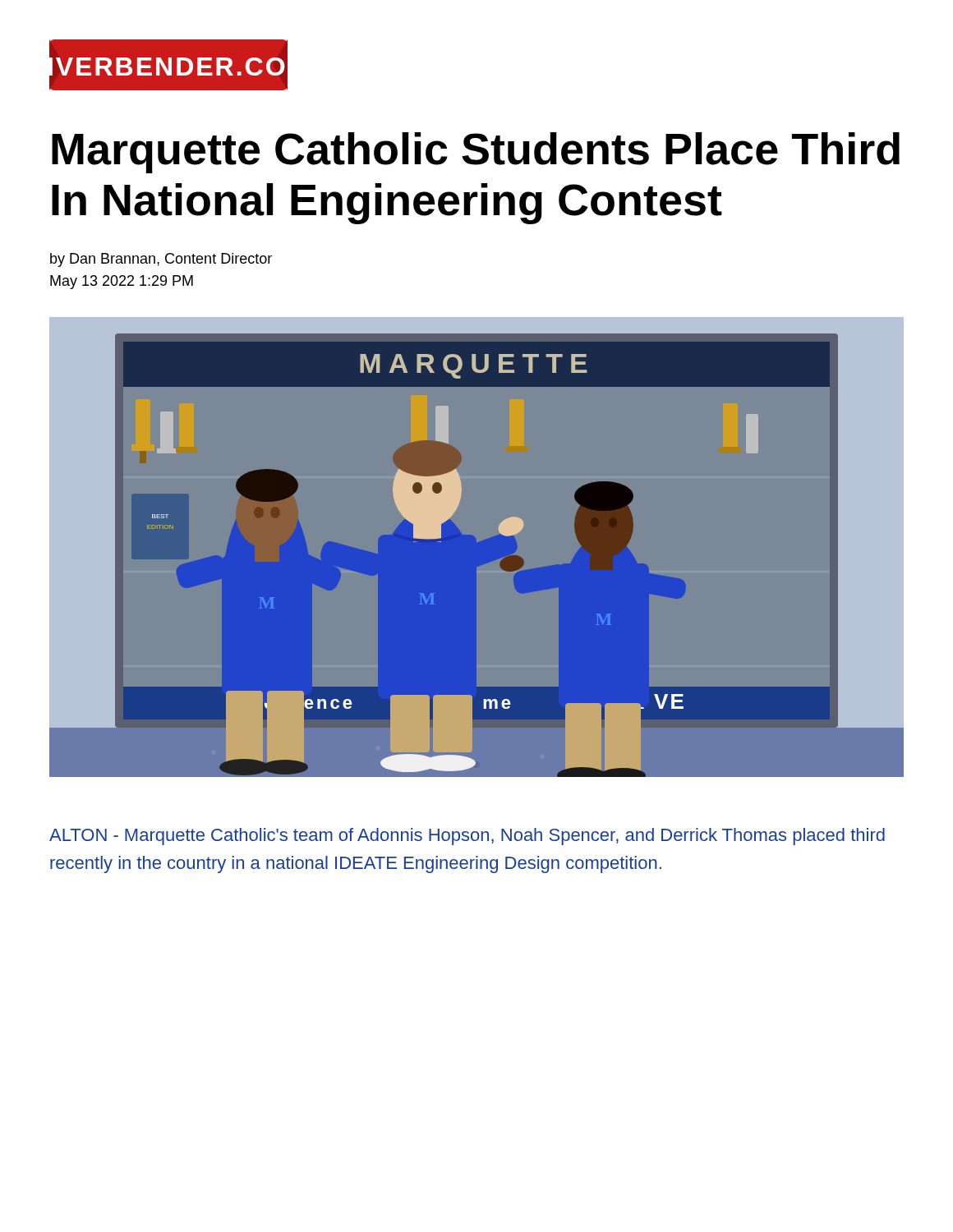Navigate to the passage starting "Marquette Catholic Students Place Third In"
This screenshot has height=1232, width=953.
[476, 174]
